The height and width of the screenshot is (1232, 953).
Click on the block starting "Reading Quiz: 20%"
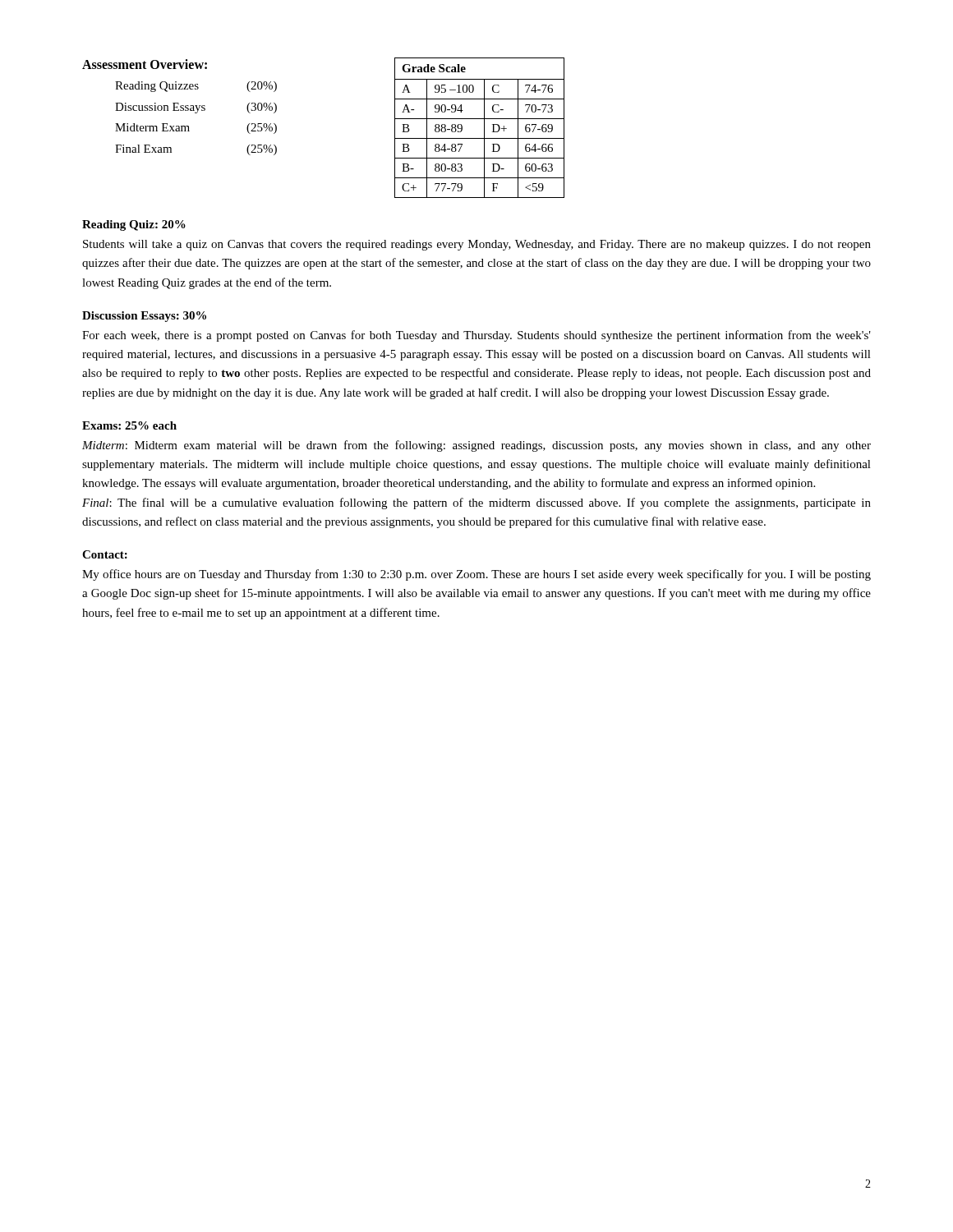(x=134, y=224)
